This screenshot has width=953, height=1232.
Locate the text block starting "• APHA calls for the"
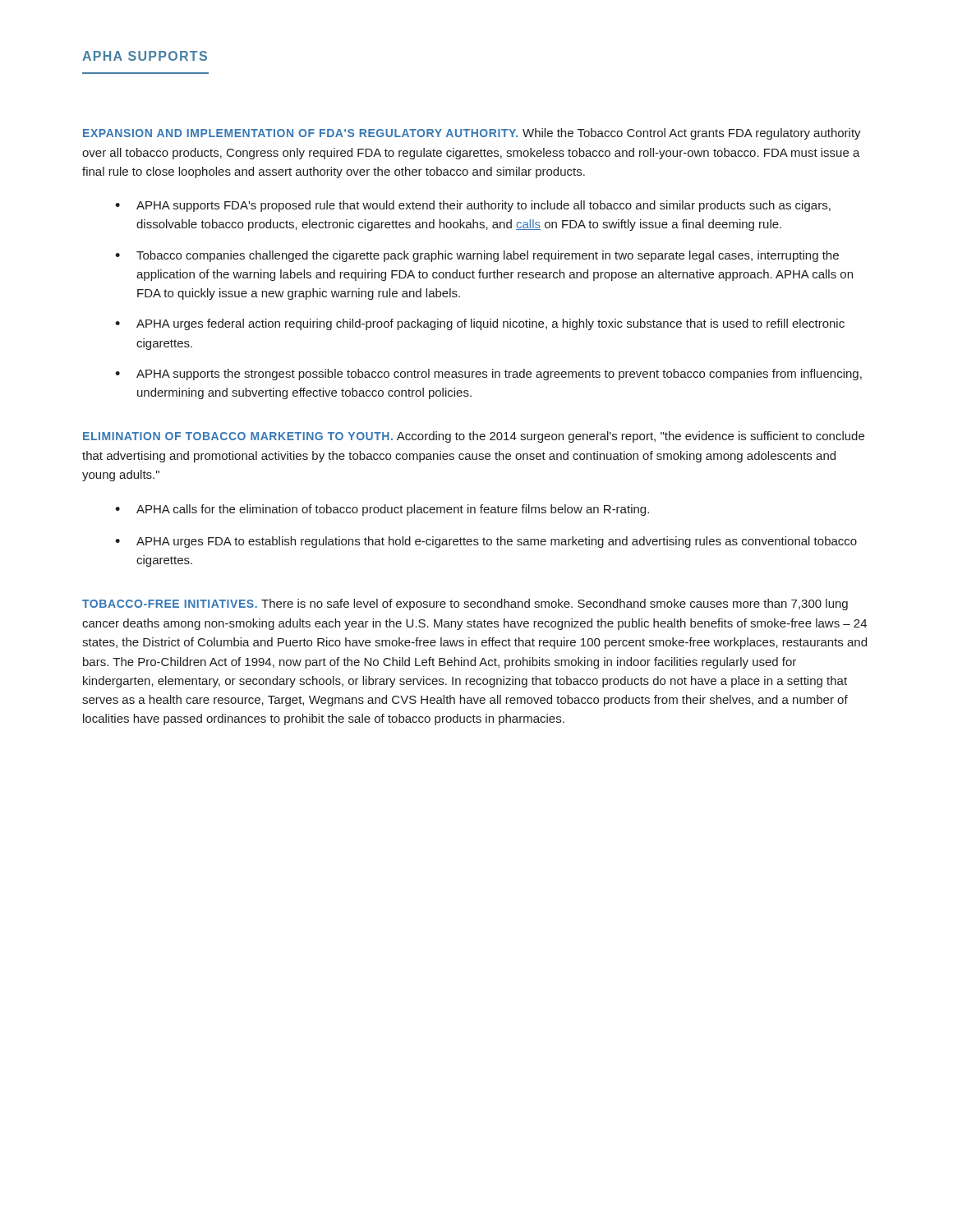(x=493, y=509)
